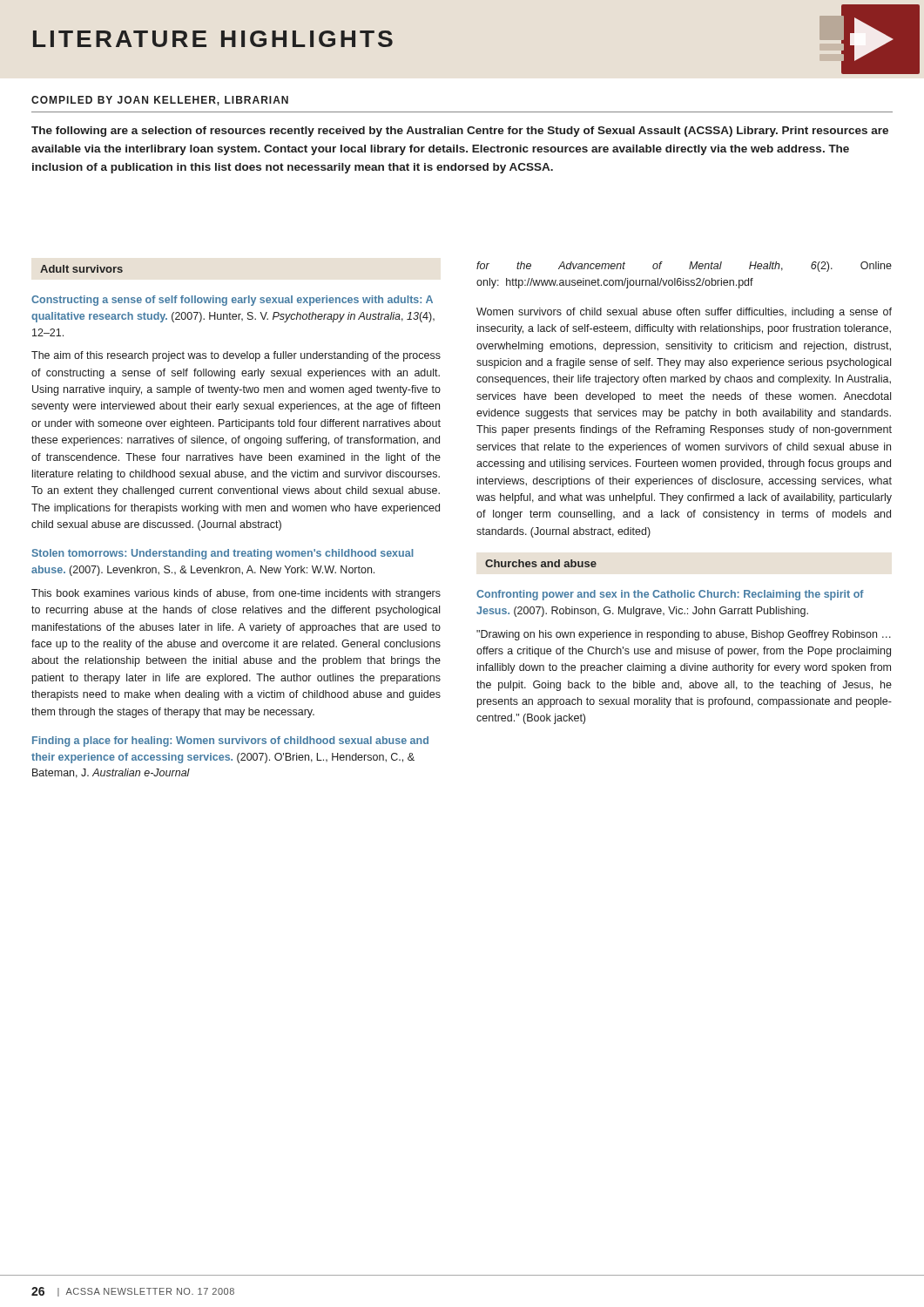
Task: Point to the text starting ""Drawing on his own"
Action: tap(684, 676)
